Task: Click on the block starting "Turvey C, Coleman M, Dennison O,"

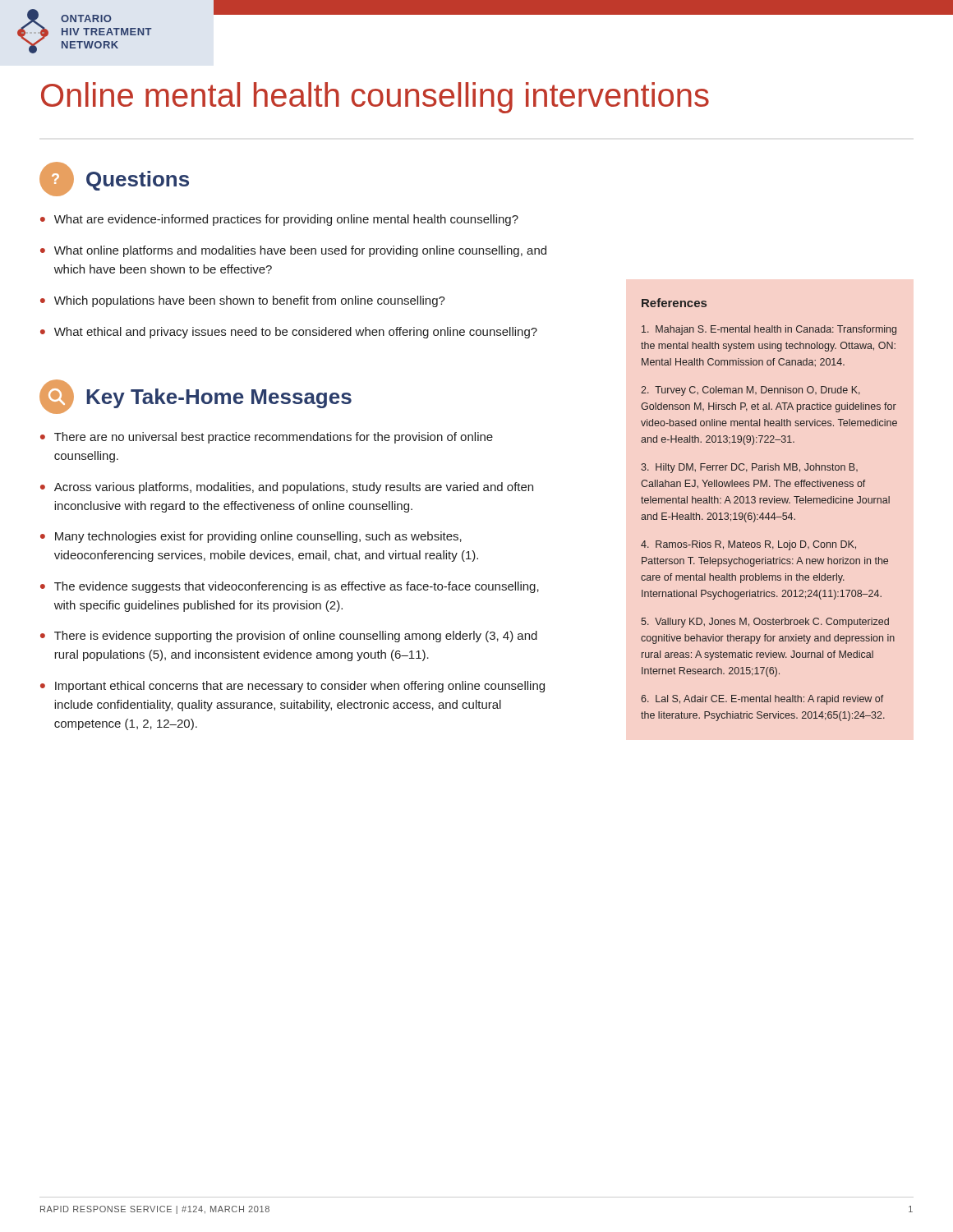Action: [x=769, y=415]
